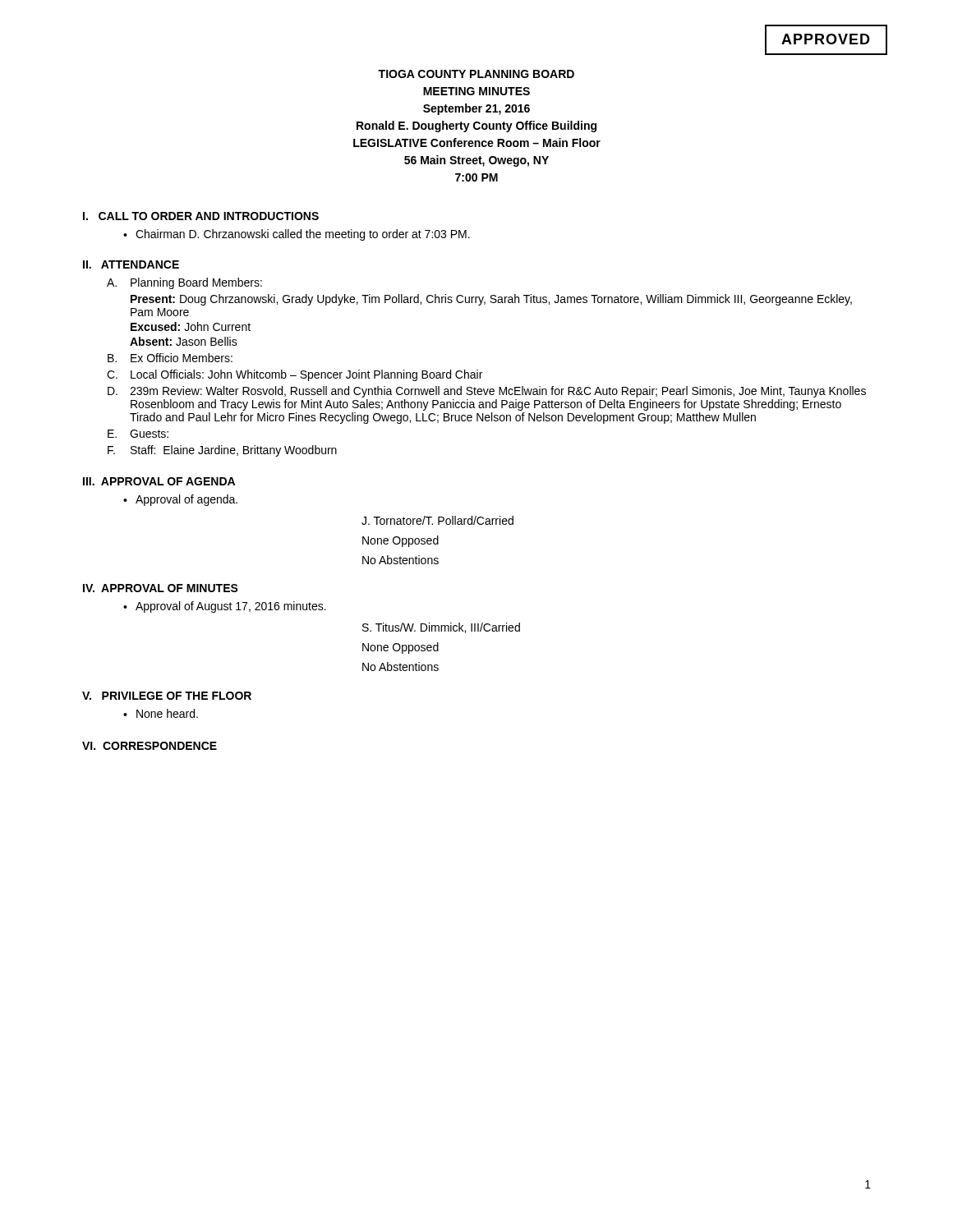
Task: Navigate to the passage starting "D. 239m Review: Walter"
Action: click(x=489, y=404)
